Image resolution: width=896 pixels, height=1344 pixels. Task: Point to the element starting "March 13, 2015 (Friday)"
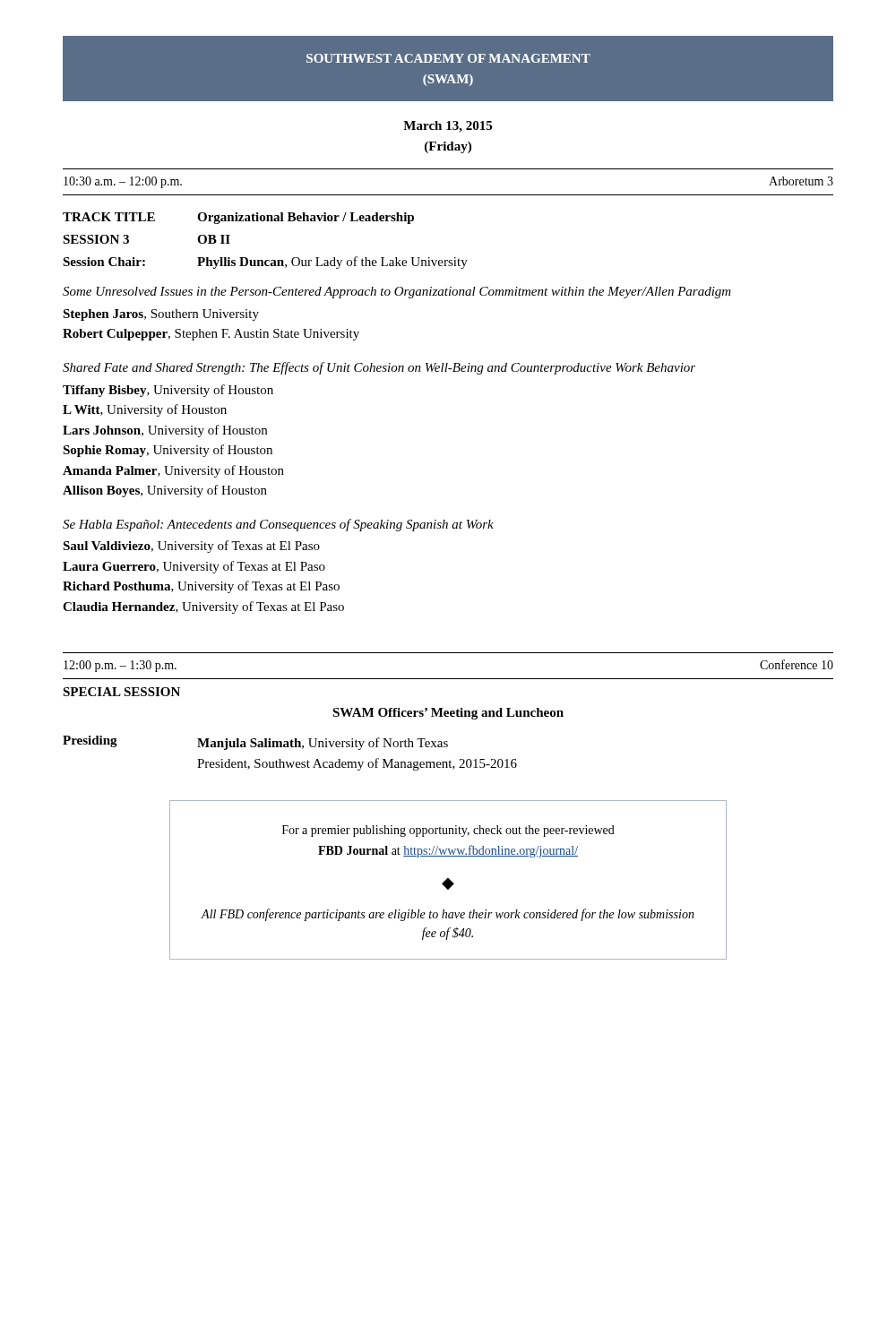(448, 136)
